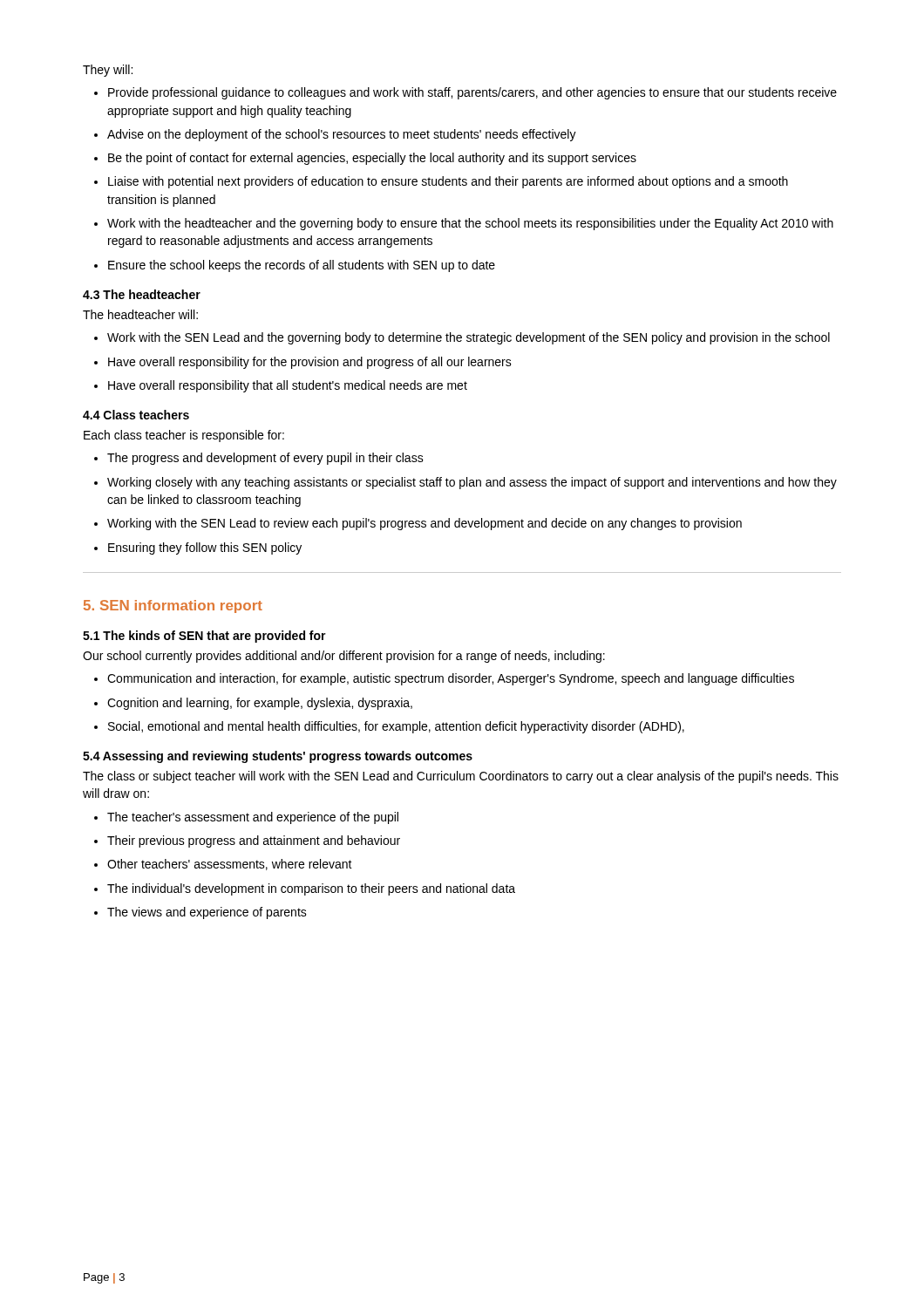924x1308 pixels.
Task: Point to the passage starting "Their previous progress and attainment and behaviour"
Action: point(254,841)
